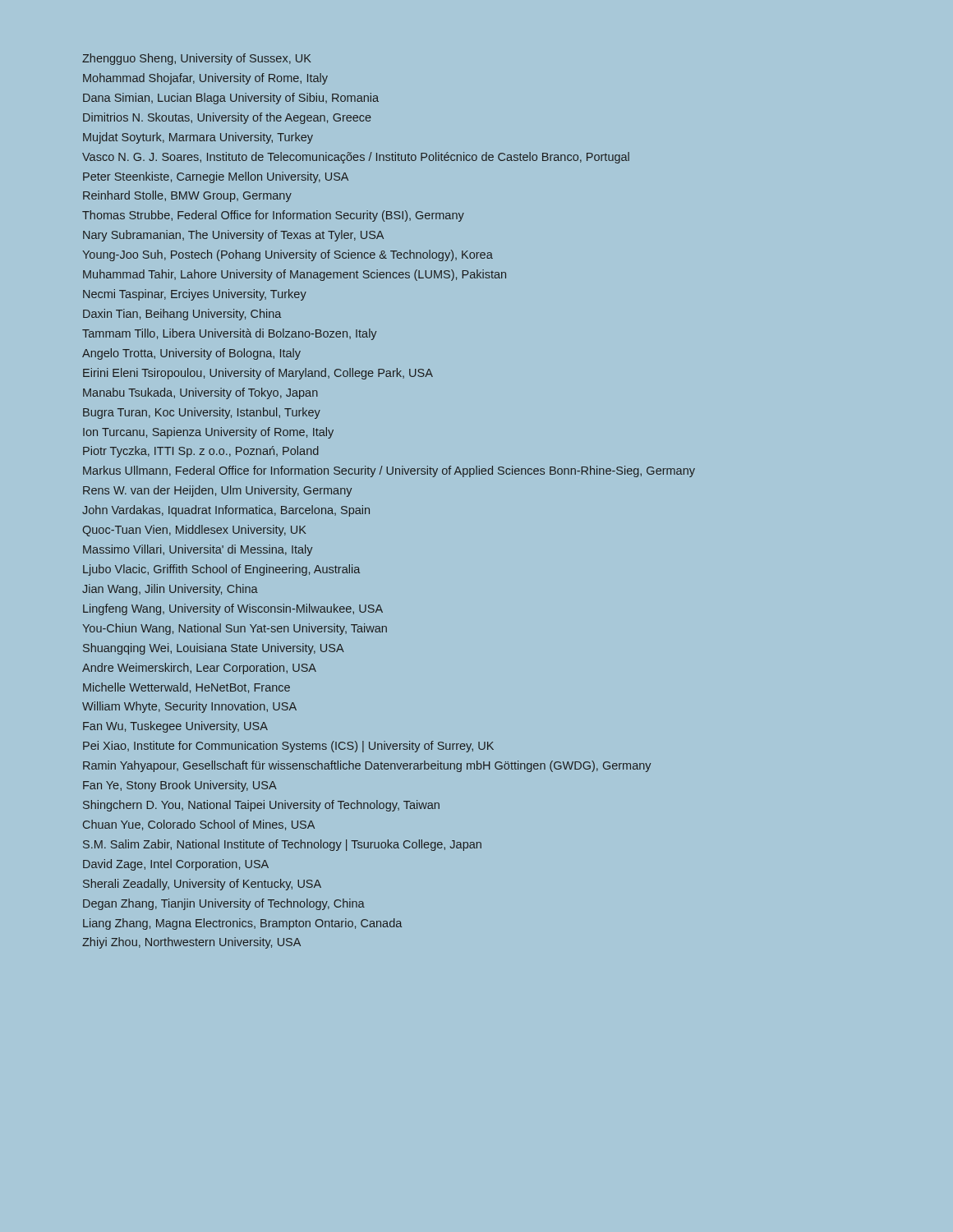The image size is (953, 1232).
Task: Click on the list item containing "Michelle Wetterwald, HeNetBot, France"
Action: (x=186, y=687)
